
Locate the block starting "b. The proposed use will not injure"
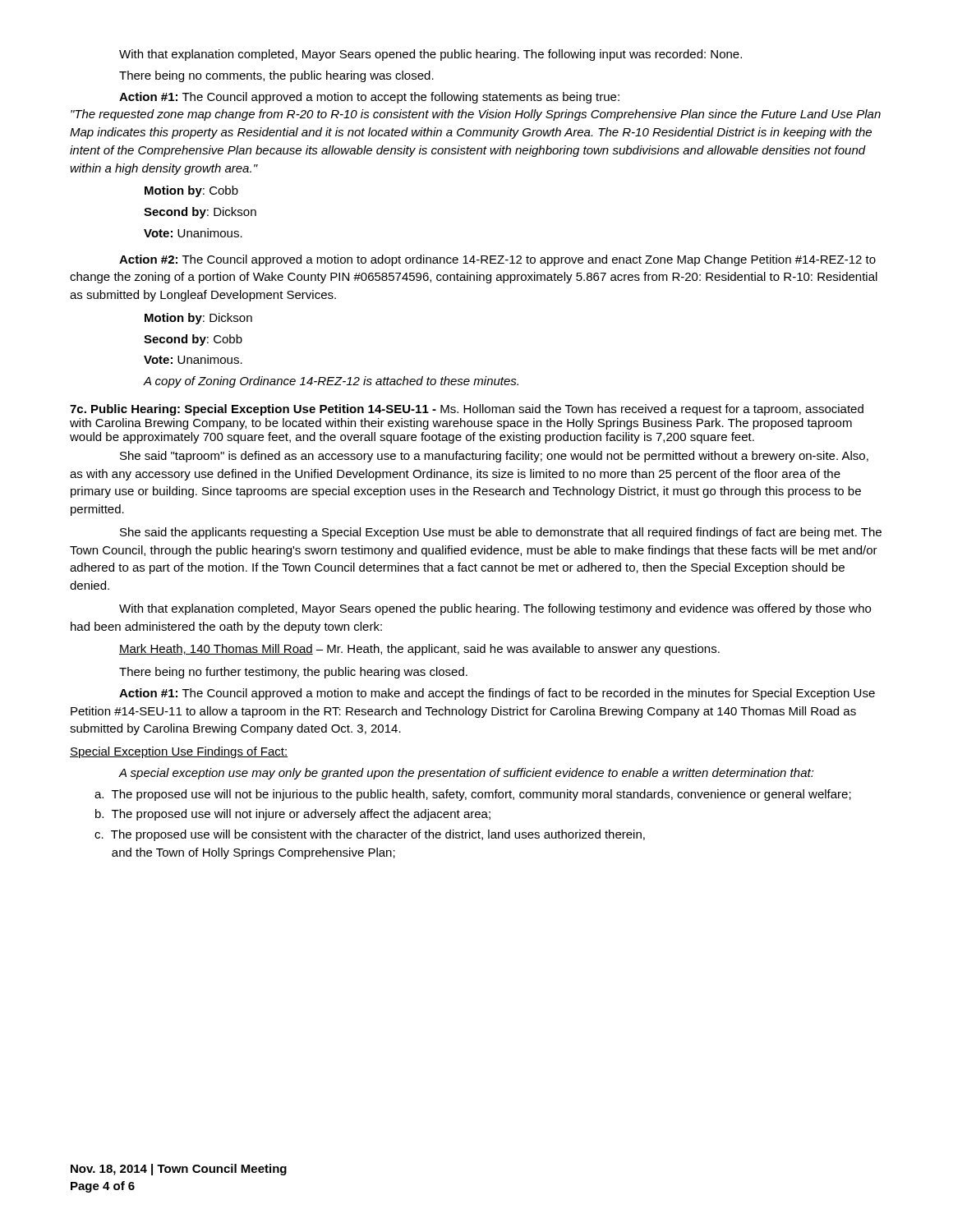[293, 814]
